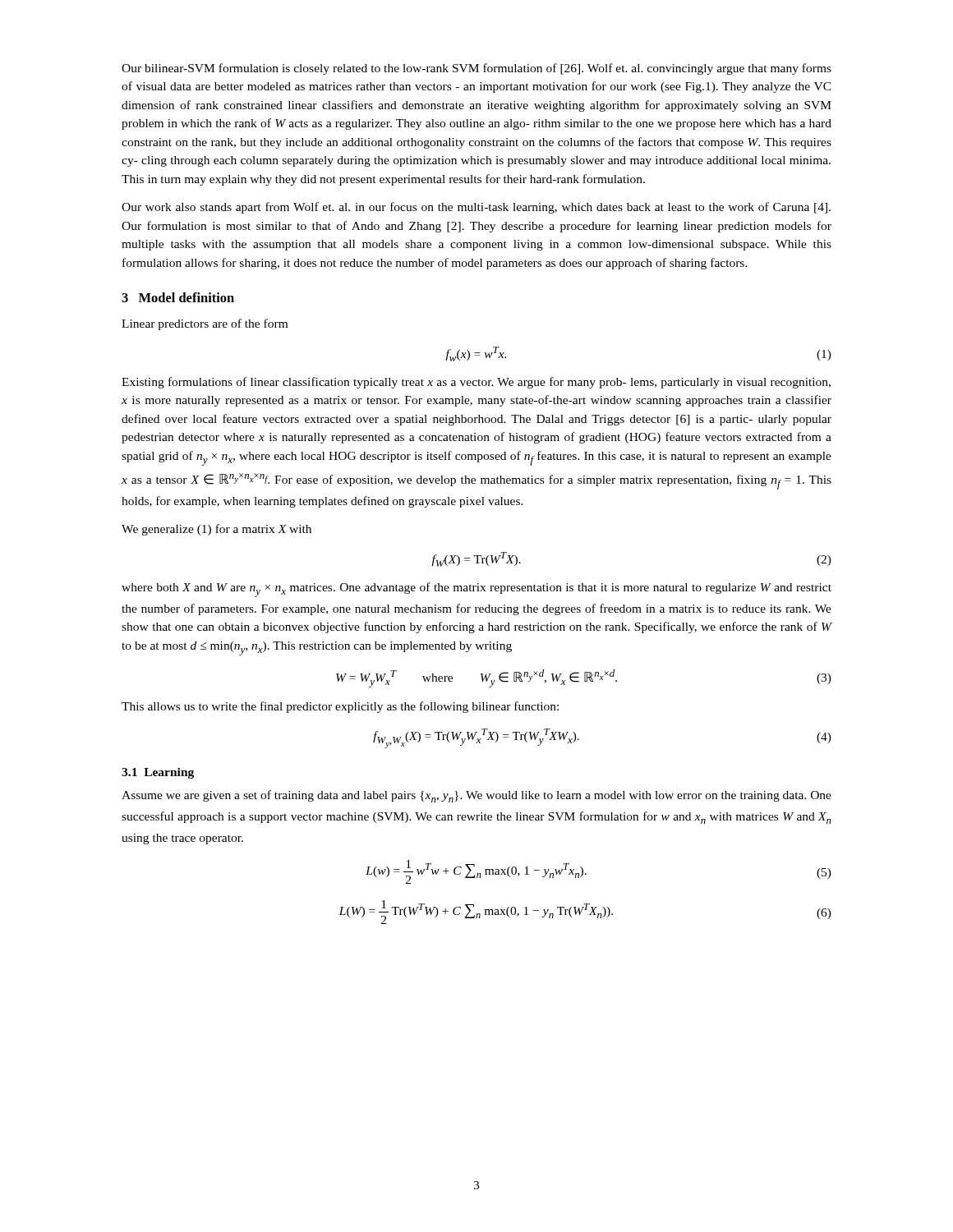Point to the element starting "Assume we are given a set of training"
Screen dimensions: 1232x953
[476, 816]
